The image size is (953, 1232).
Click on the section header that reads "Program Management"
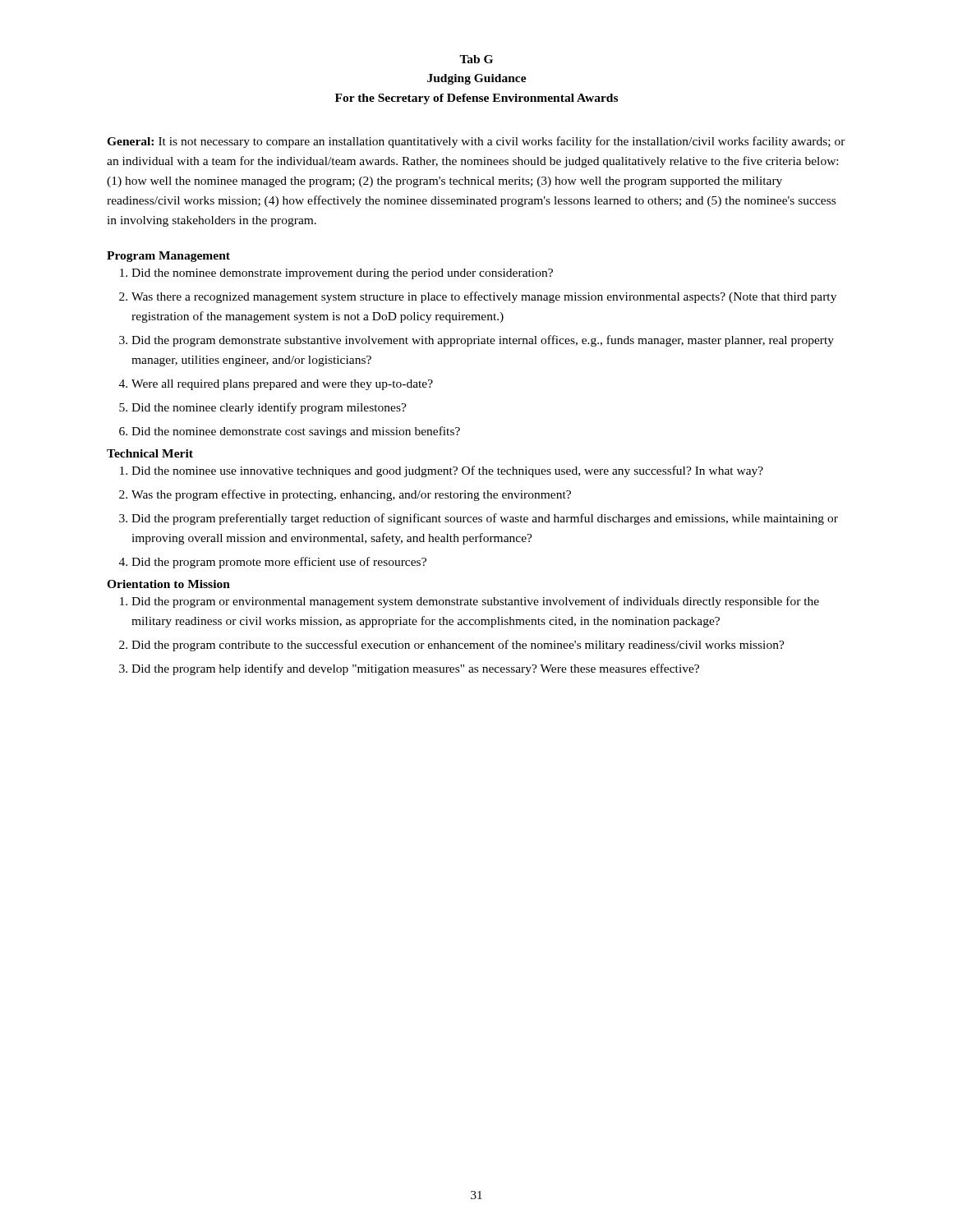[x=168, y=255]
